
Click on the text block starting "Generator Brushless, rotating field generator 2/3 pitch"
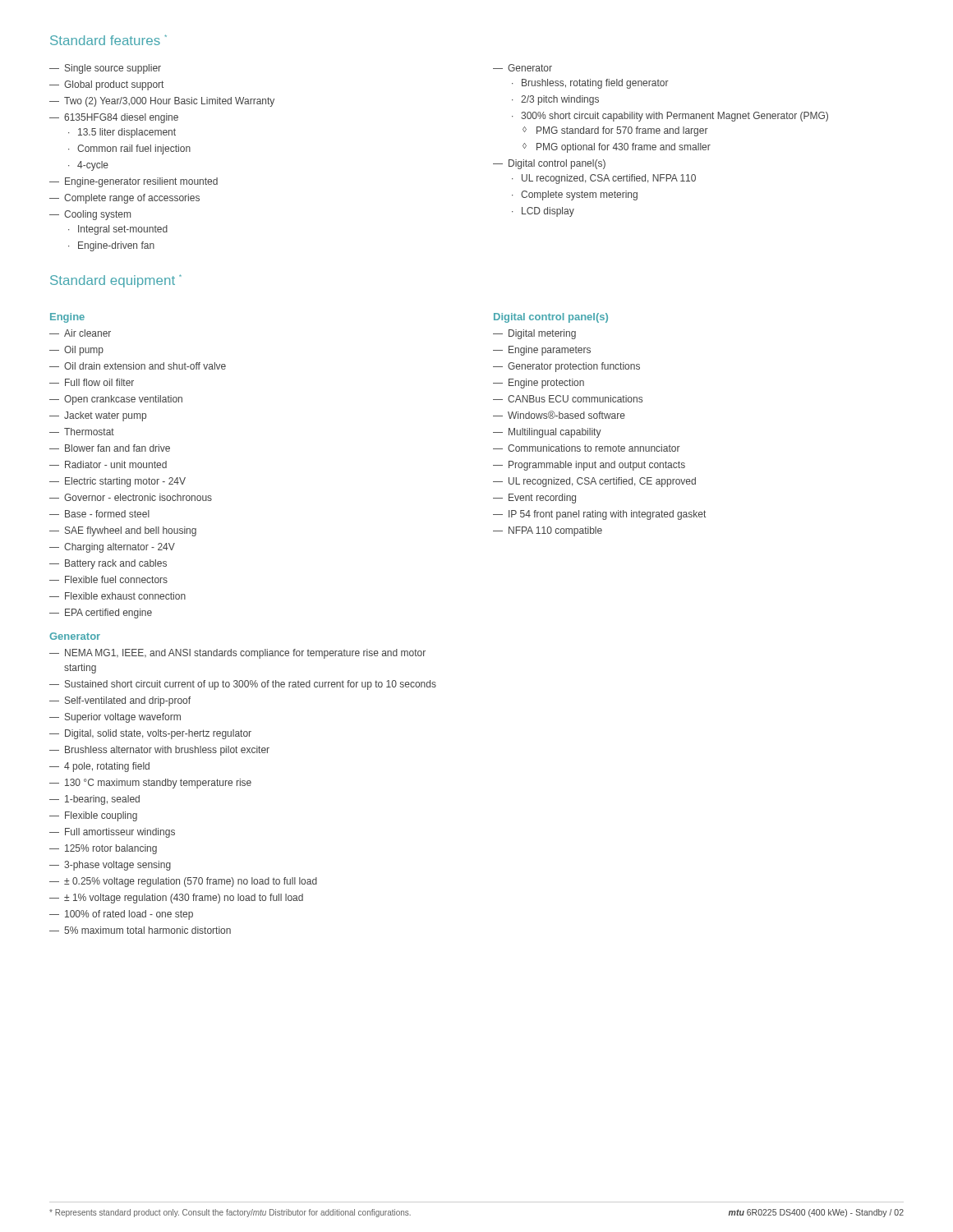click(x=706, y=108)
